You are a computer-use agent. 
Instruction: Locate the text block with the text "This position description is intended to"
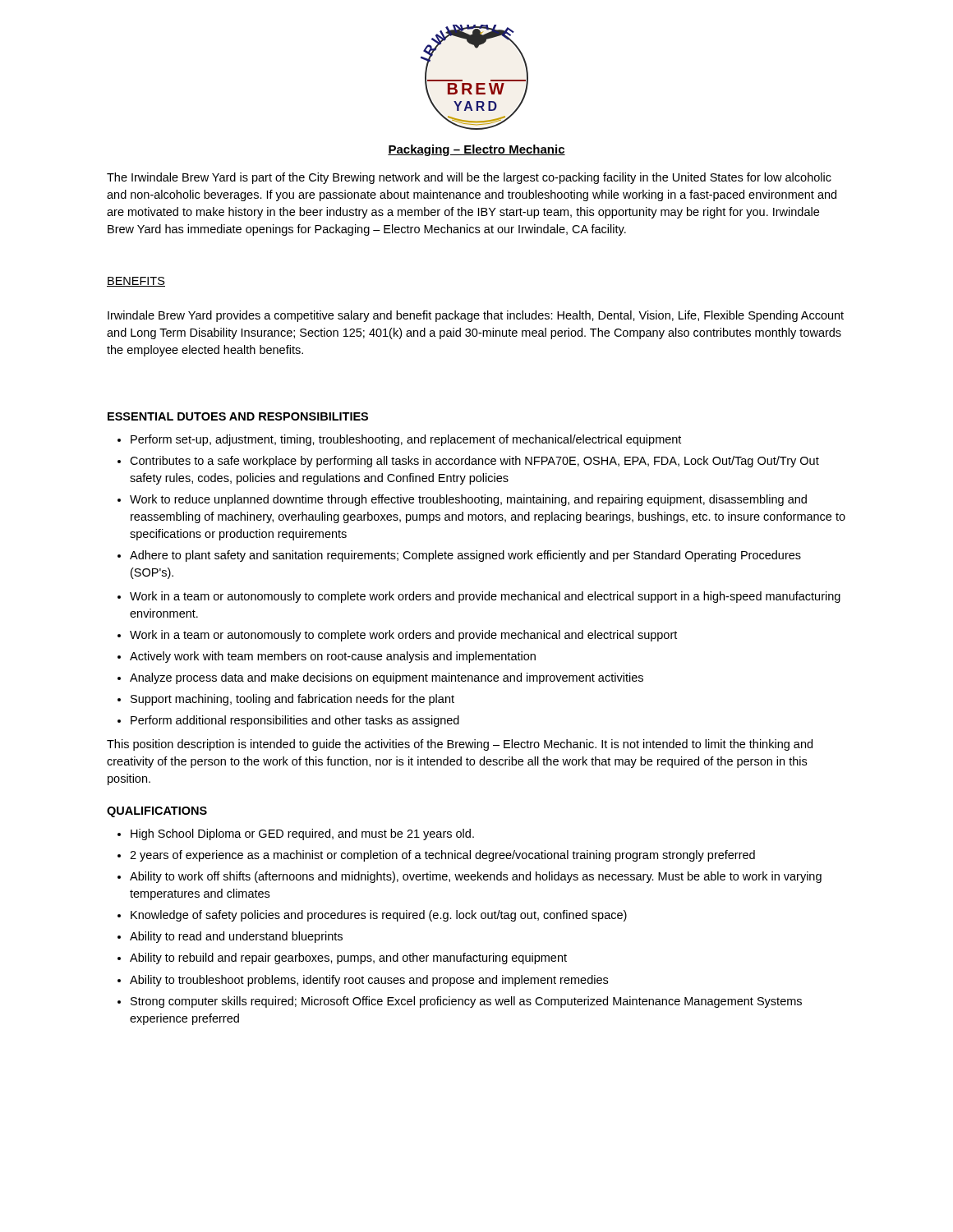pos(460,762)
